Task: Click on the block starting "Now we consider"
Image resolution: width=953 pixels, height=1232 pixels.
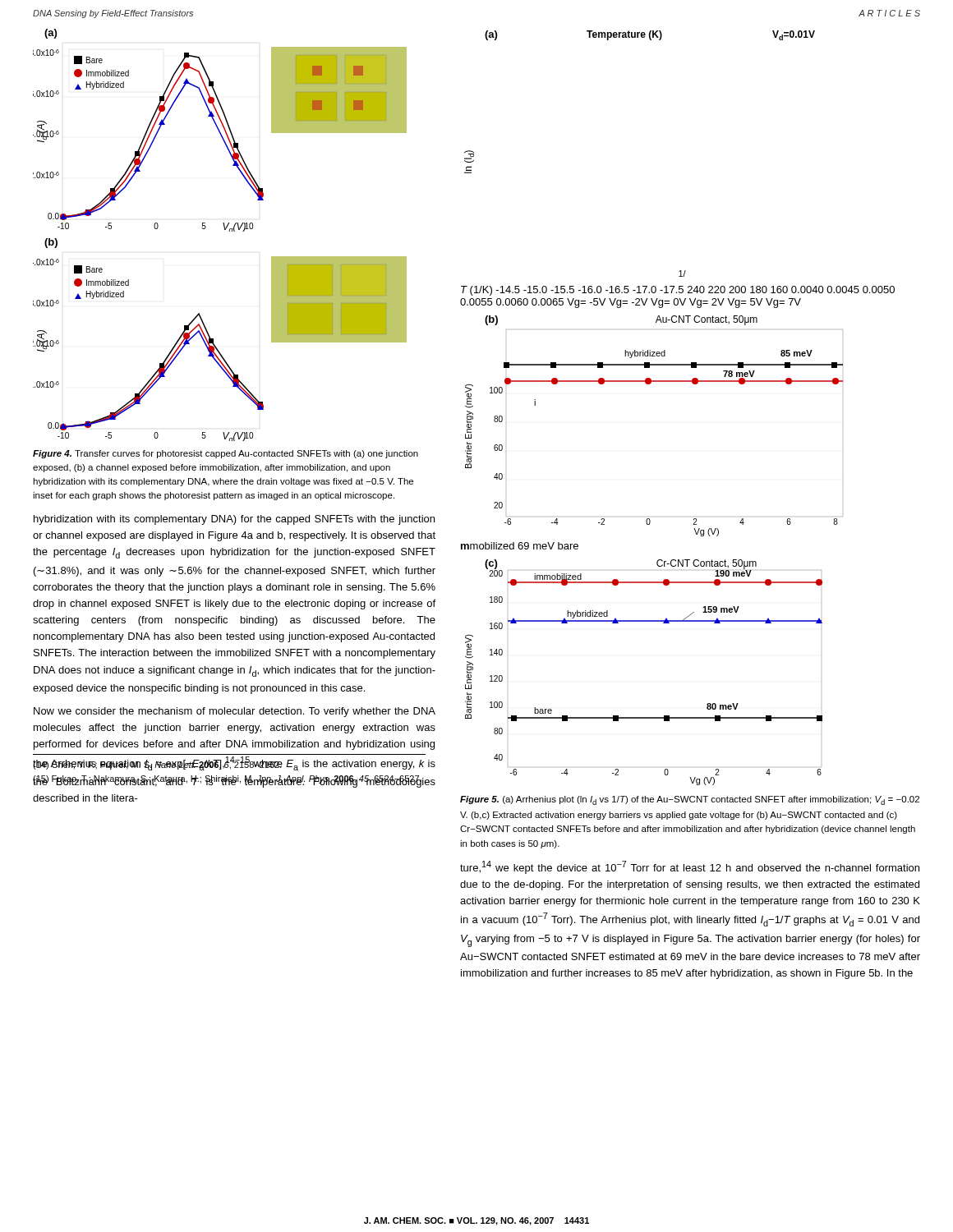Action: (x=234, y=755)
